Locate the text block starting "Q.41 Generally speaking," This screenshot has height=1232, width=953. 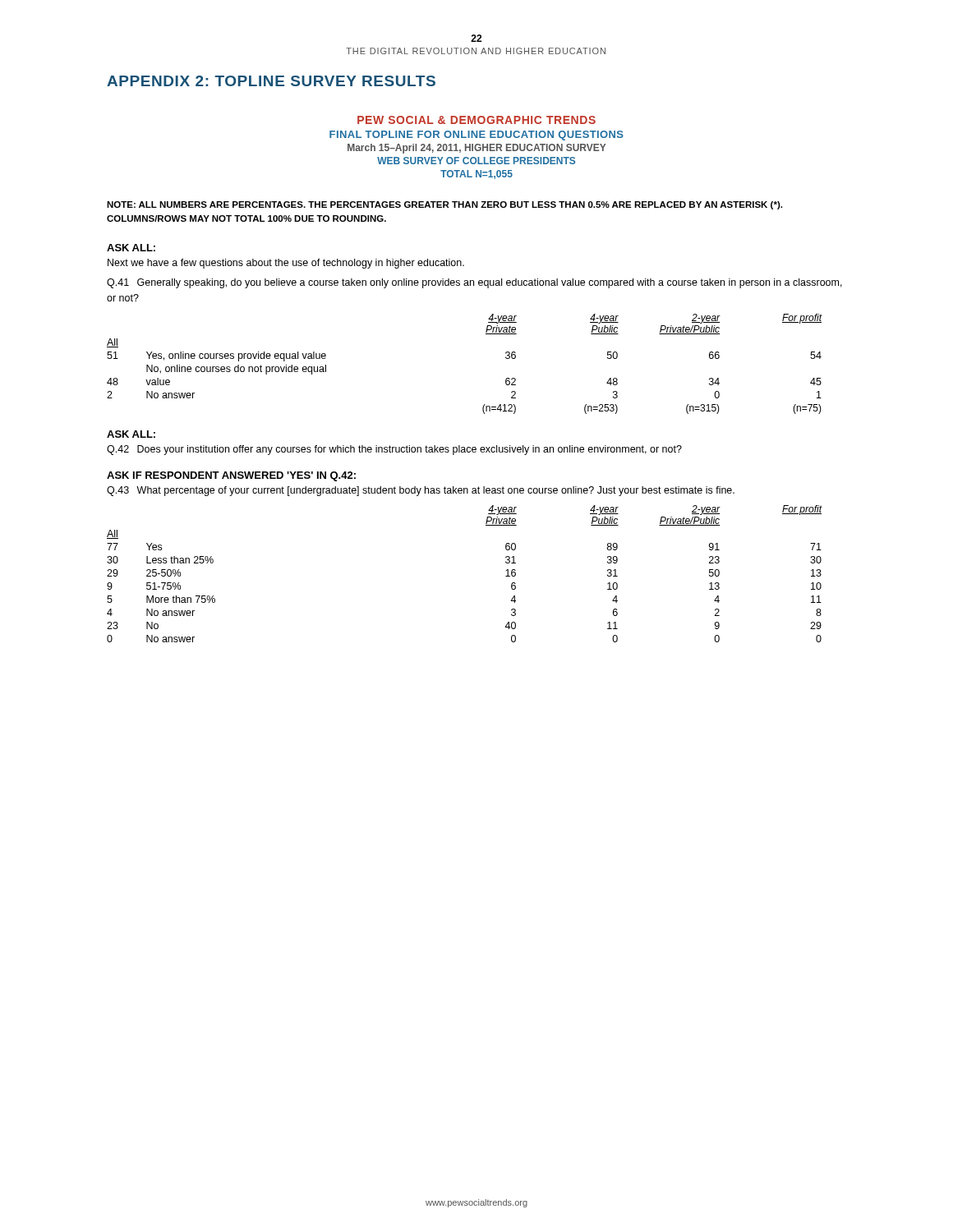[x=475, y=290]
